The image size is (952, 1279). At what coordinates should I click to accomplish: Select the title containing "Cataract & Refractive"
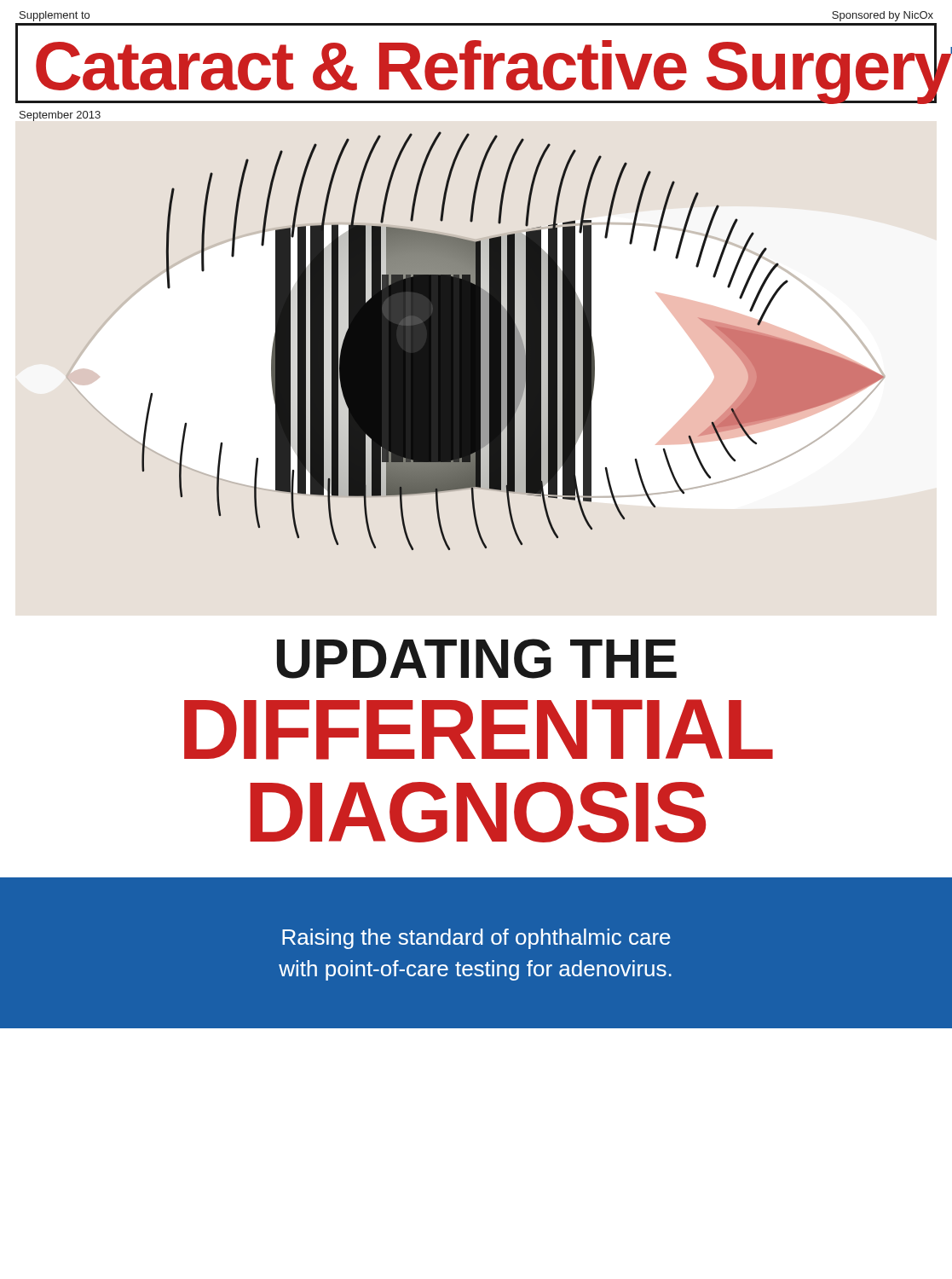coord(485,66)
